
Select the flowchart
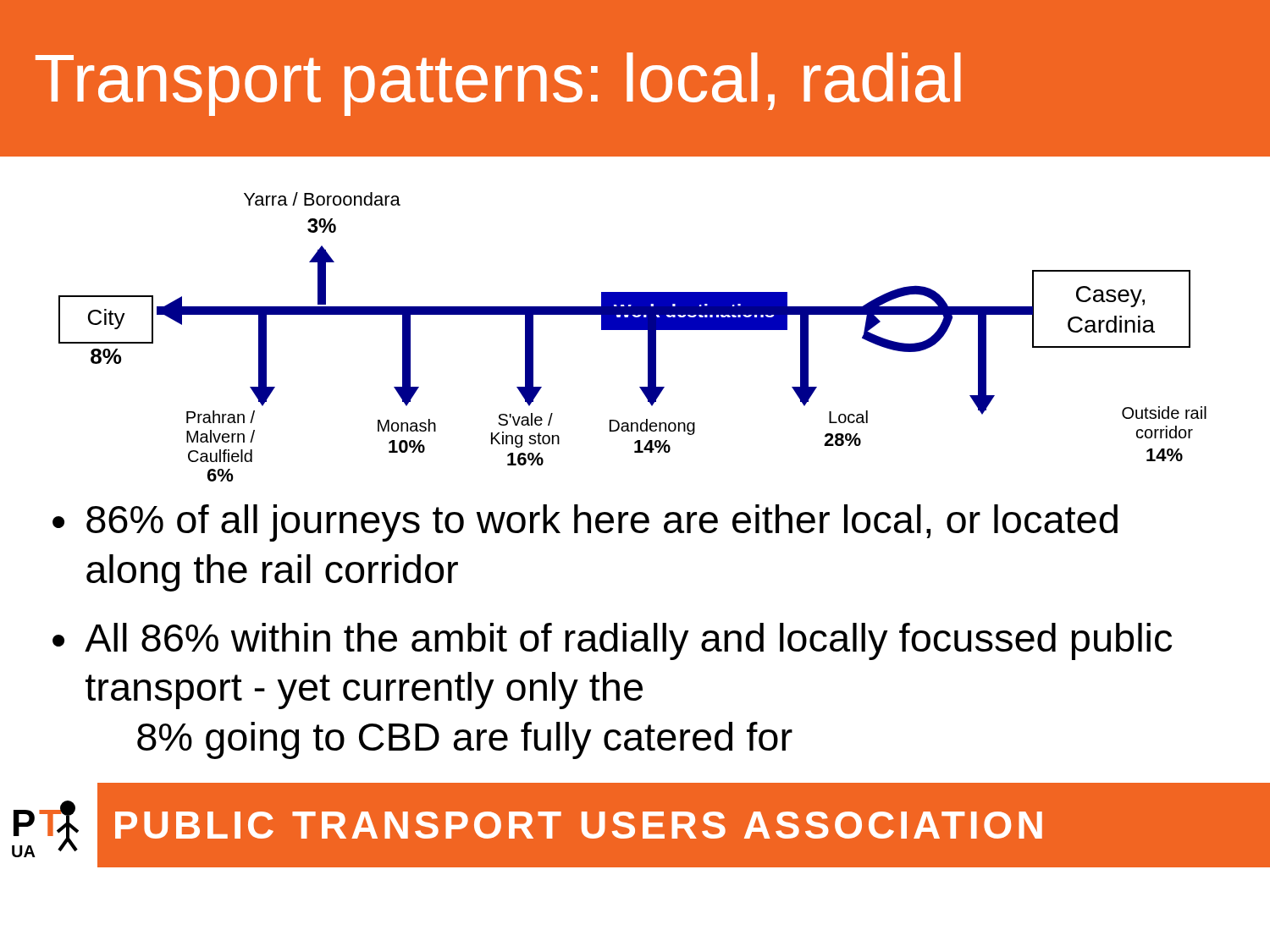635,330
